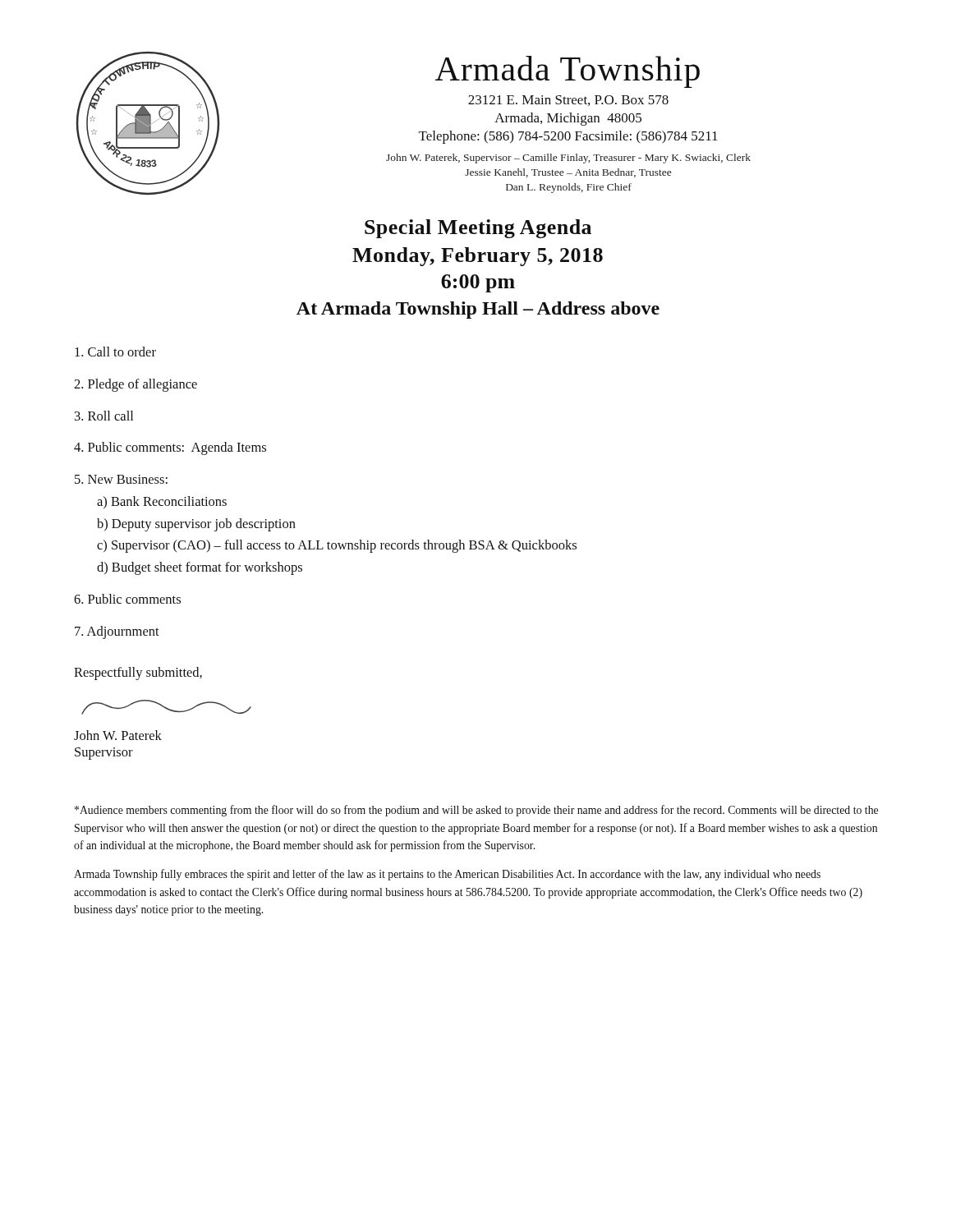Find the text block with the text "Jessie Kanehl, Trustee – Anita Bednar,"

pyautogui.click(x=568, y=172)
